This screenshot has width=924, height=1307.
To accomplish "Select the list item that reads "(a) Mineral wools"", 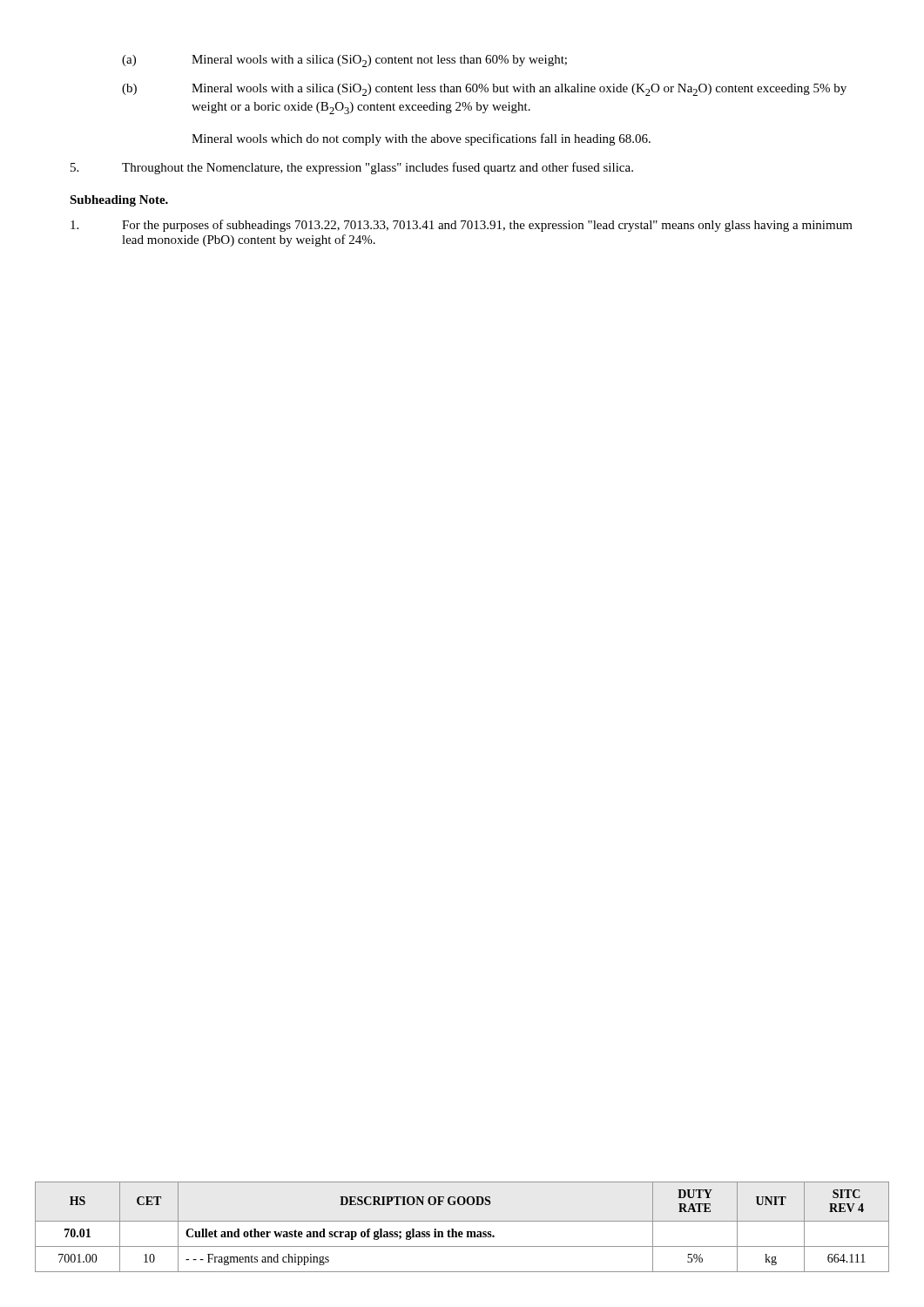I will pyautogui.click(x=462, y=61).
